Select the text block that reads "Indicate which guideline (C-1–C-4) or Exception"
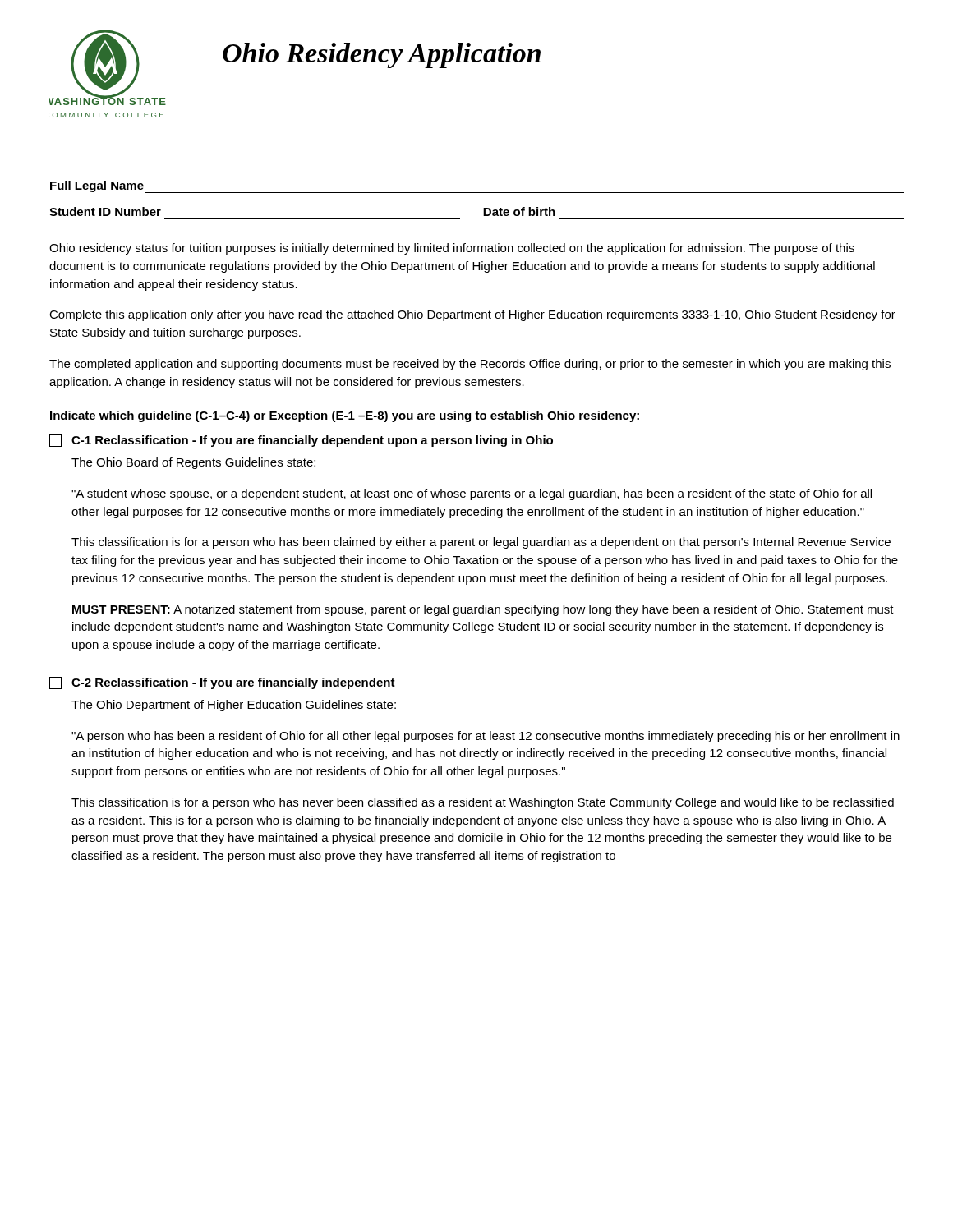The width and height of the screenshot is (953, 1232). (x=476, y=416)
